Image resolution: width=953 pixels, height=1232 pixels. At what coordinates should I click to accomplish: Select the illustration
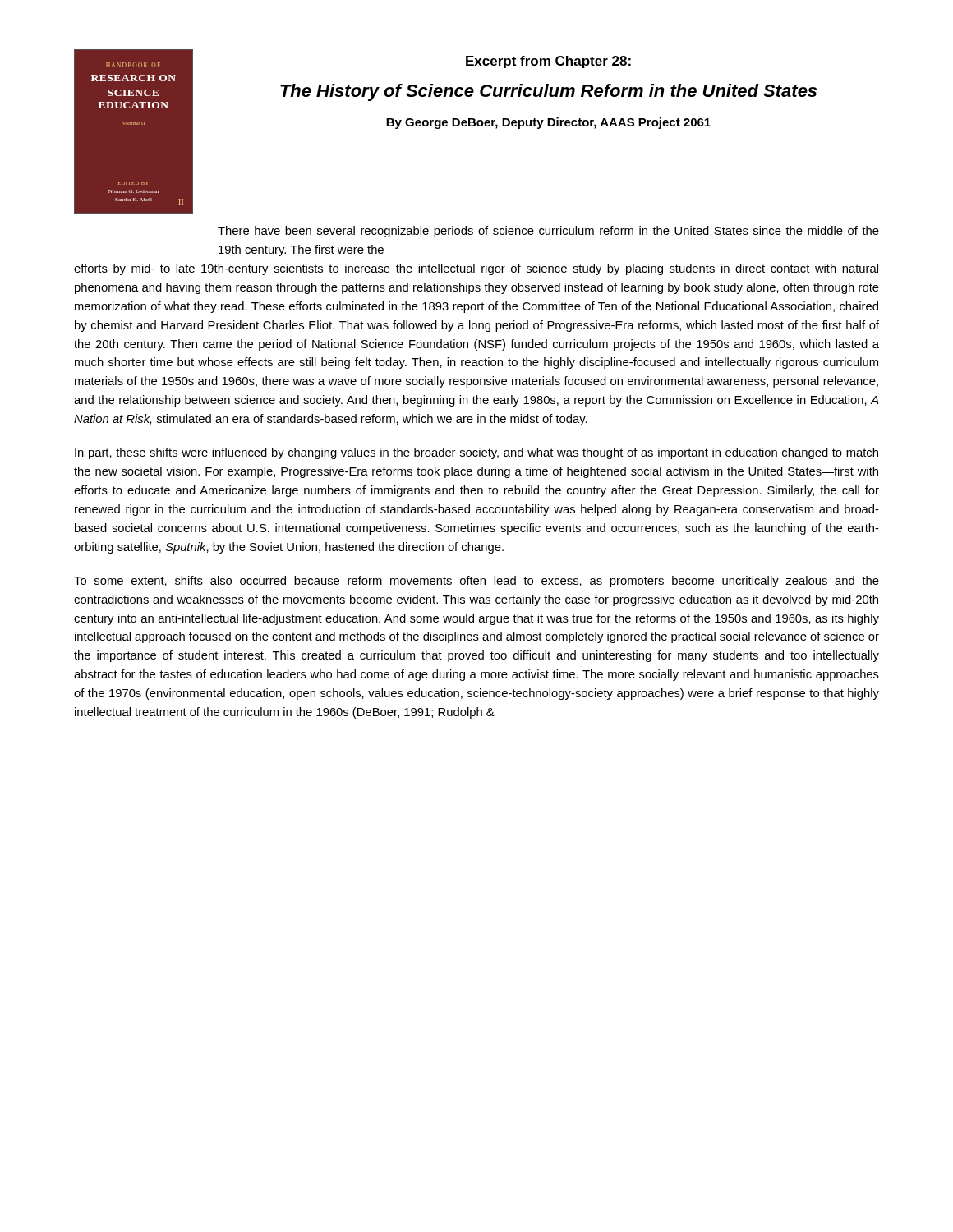click(x=134, y=131)
